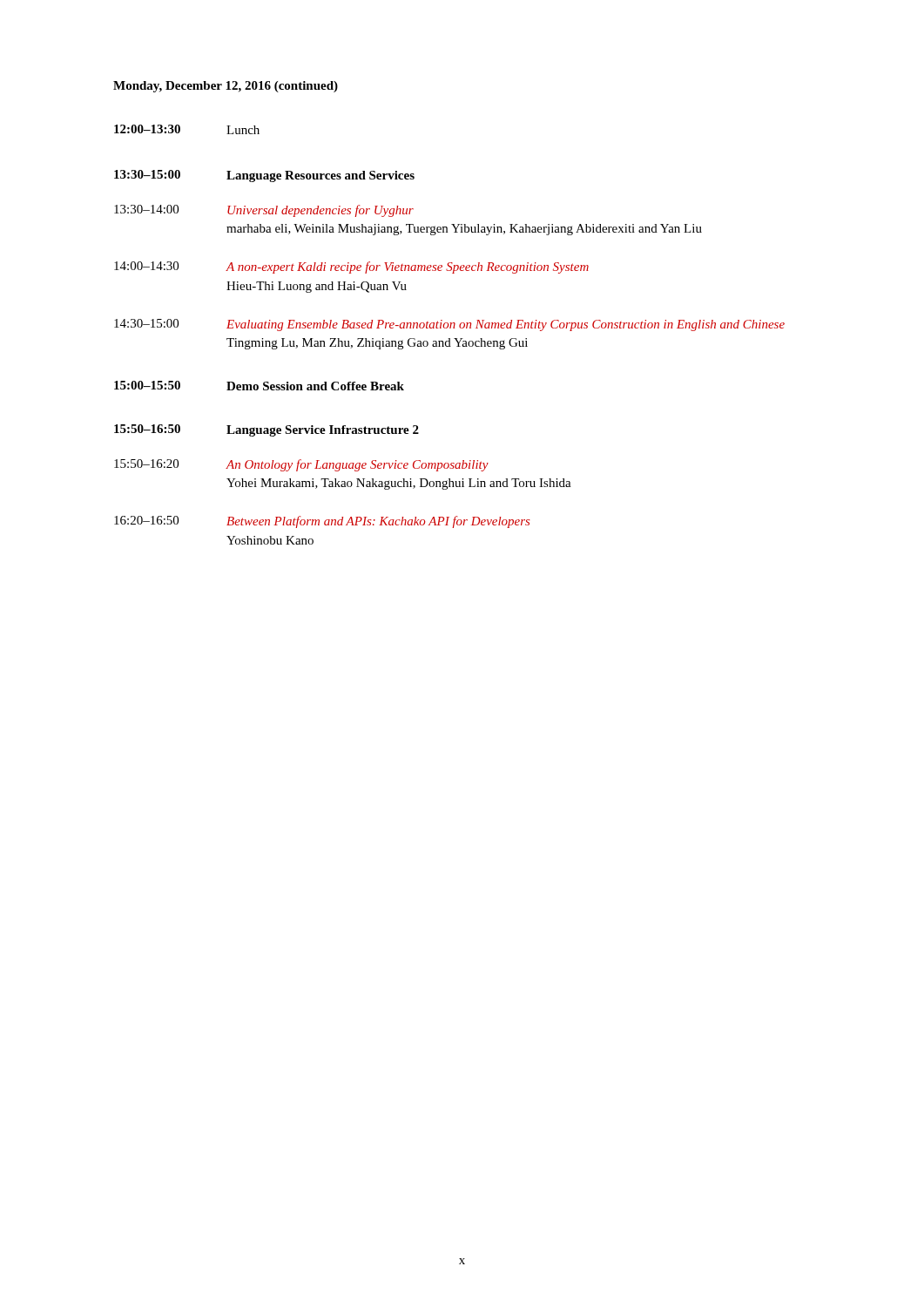Select the section header
The width and height of the screenshot is (924, 1307).
click(x=226, y=85)
